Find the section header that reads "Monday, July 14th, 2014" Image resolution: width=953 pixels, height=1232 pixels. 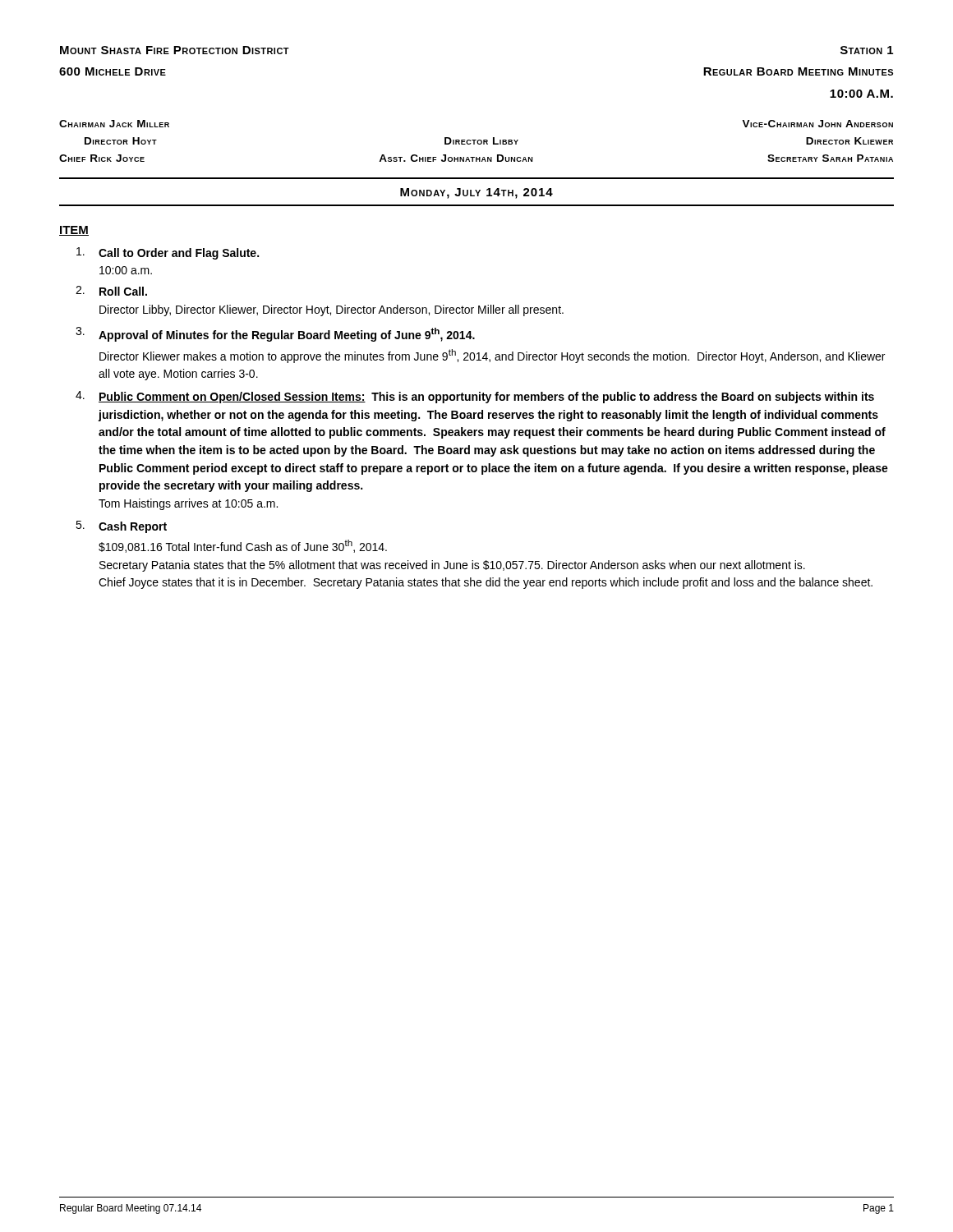(476, 192)
